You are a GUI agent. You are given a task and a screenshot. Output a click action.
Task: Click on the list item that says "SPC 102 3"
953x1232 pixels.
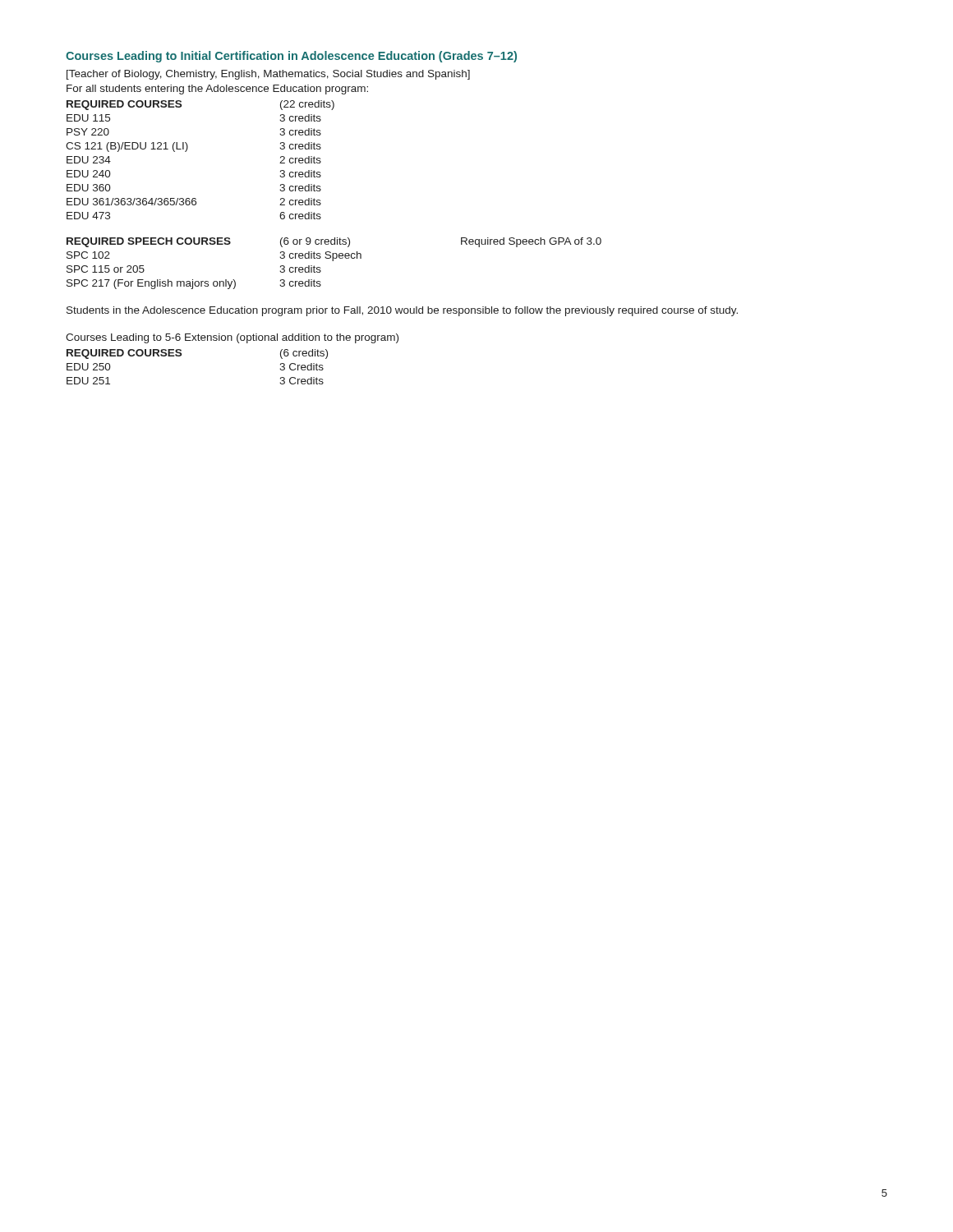81,256
